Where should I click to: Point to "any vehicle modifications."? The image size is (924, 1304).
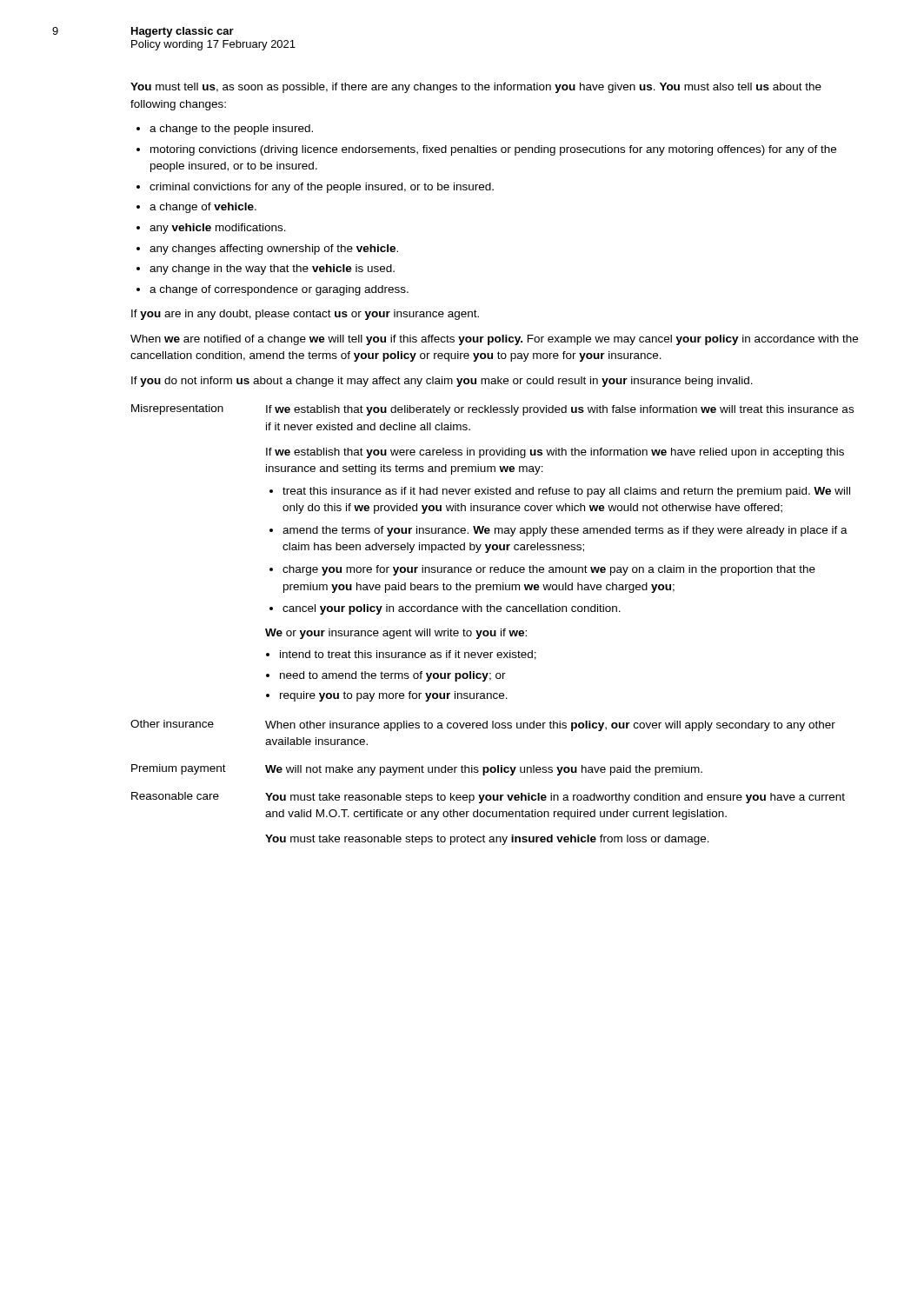(x=218, y=227)
